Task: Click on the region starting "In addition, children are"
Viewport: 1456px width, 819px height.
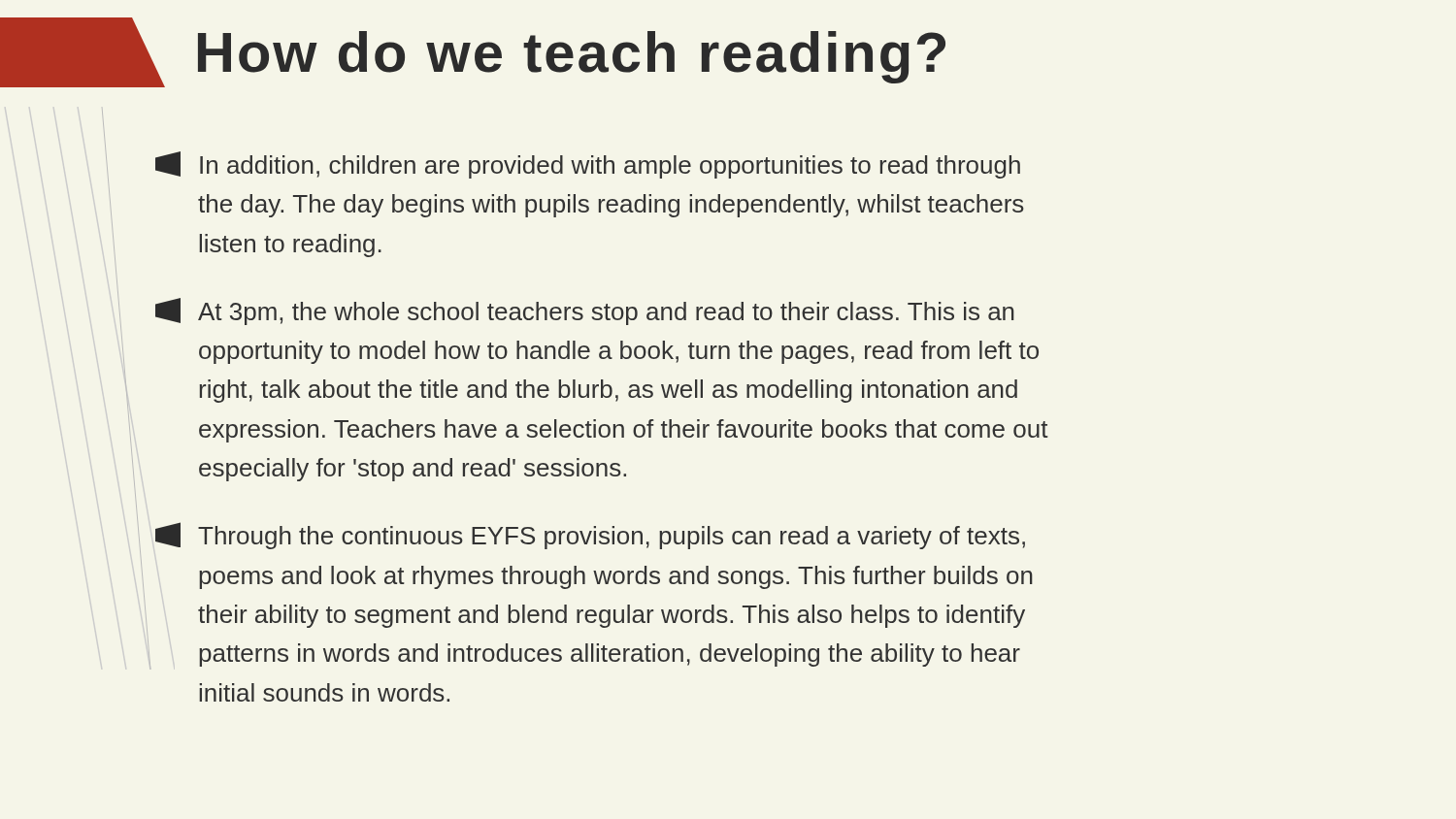Action: click(590, 204)
